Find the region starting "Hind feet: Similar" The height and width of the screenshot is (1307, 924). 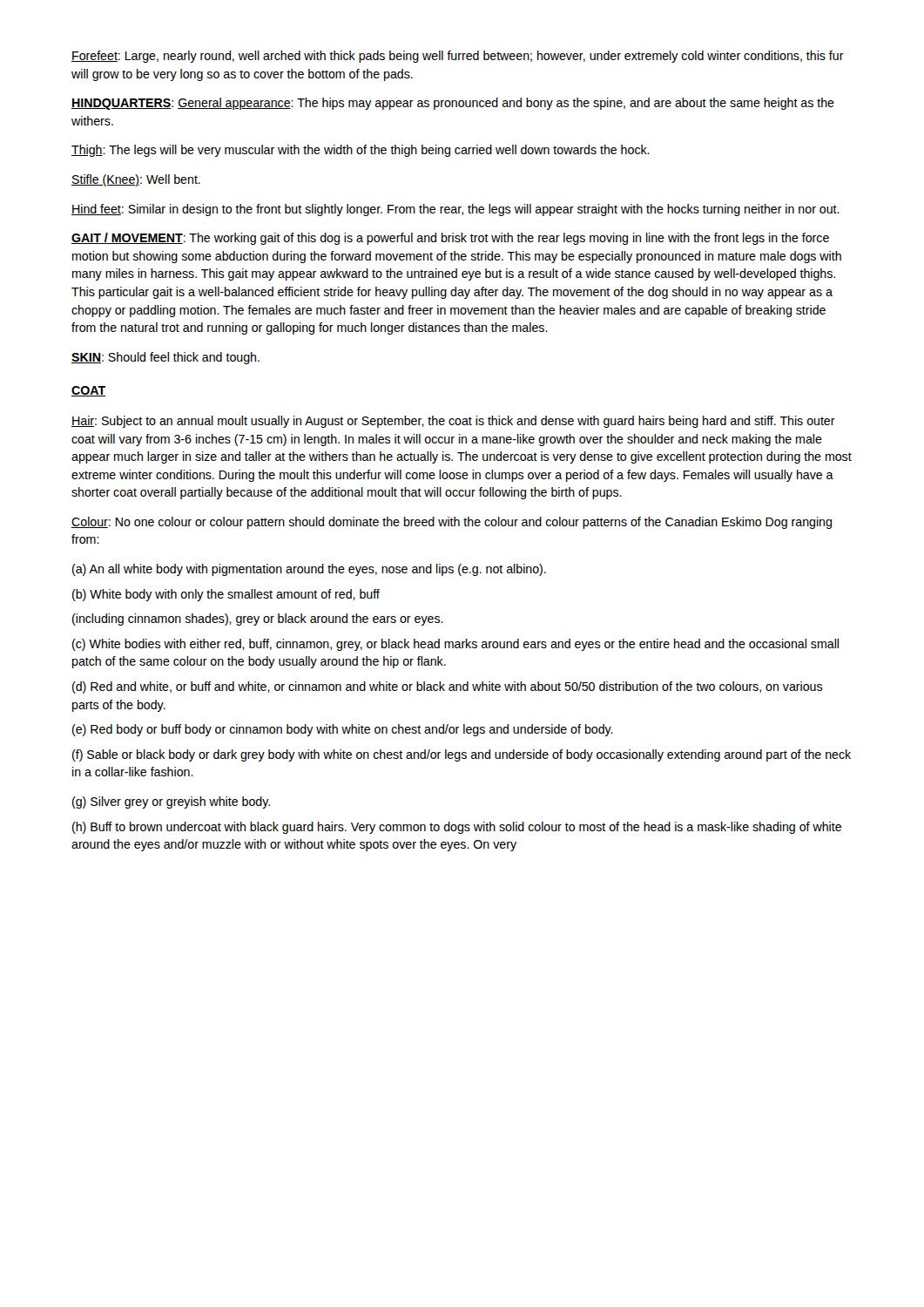point(456,209)
